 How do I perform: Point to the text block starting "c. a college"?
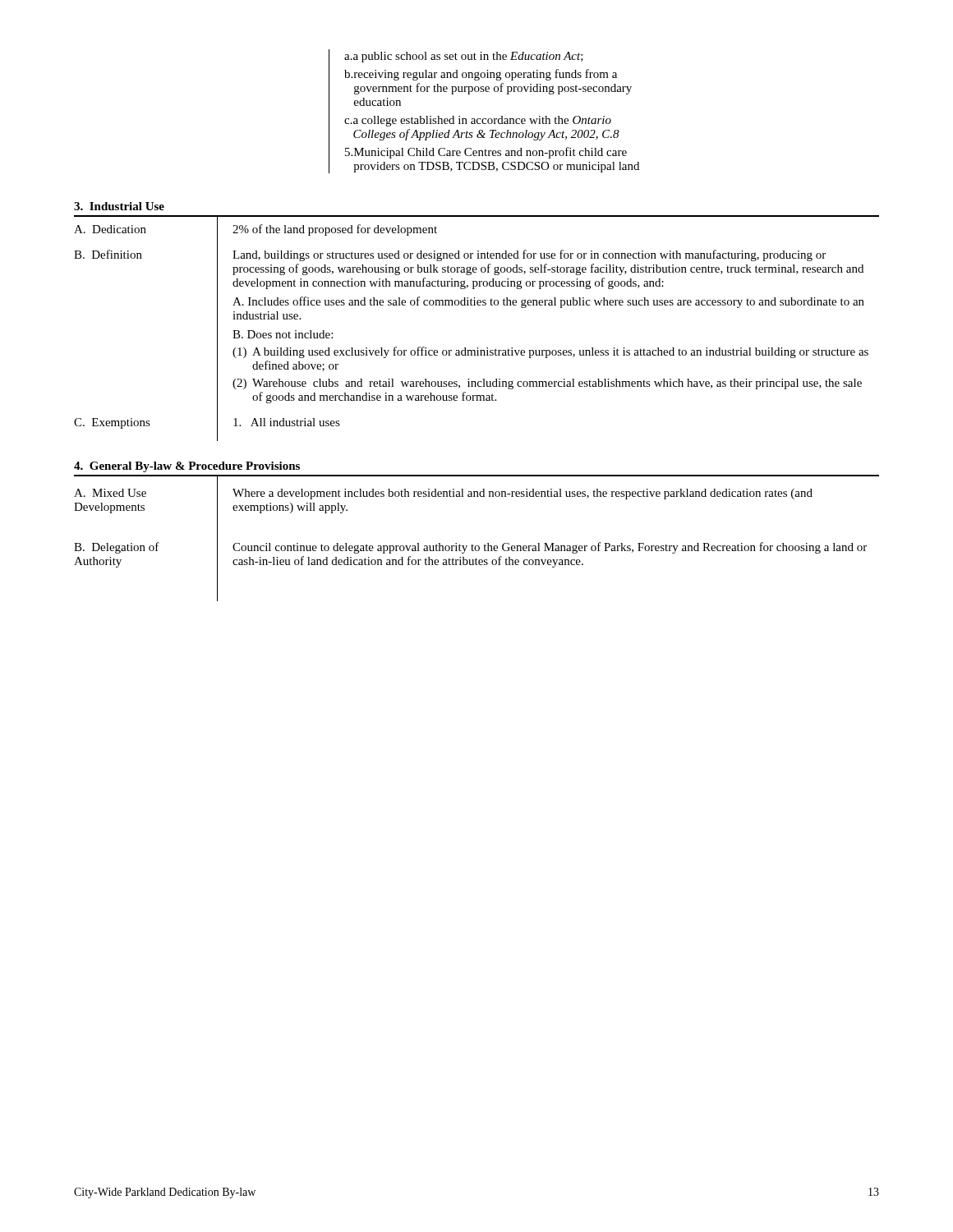482,127
